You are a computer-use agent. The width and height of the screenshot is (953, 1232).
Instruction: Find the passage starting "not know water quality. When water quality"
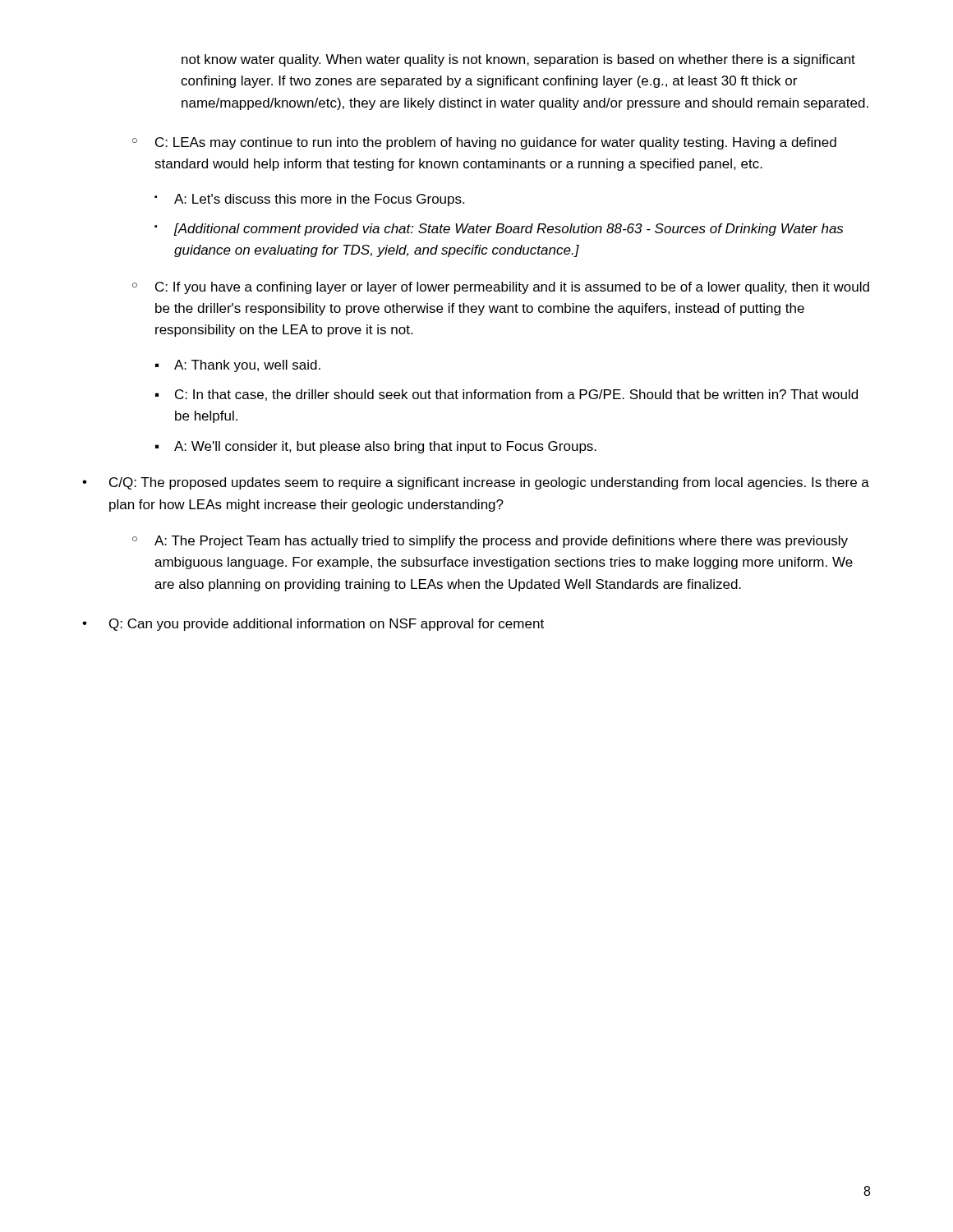pos(525,81)
